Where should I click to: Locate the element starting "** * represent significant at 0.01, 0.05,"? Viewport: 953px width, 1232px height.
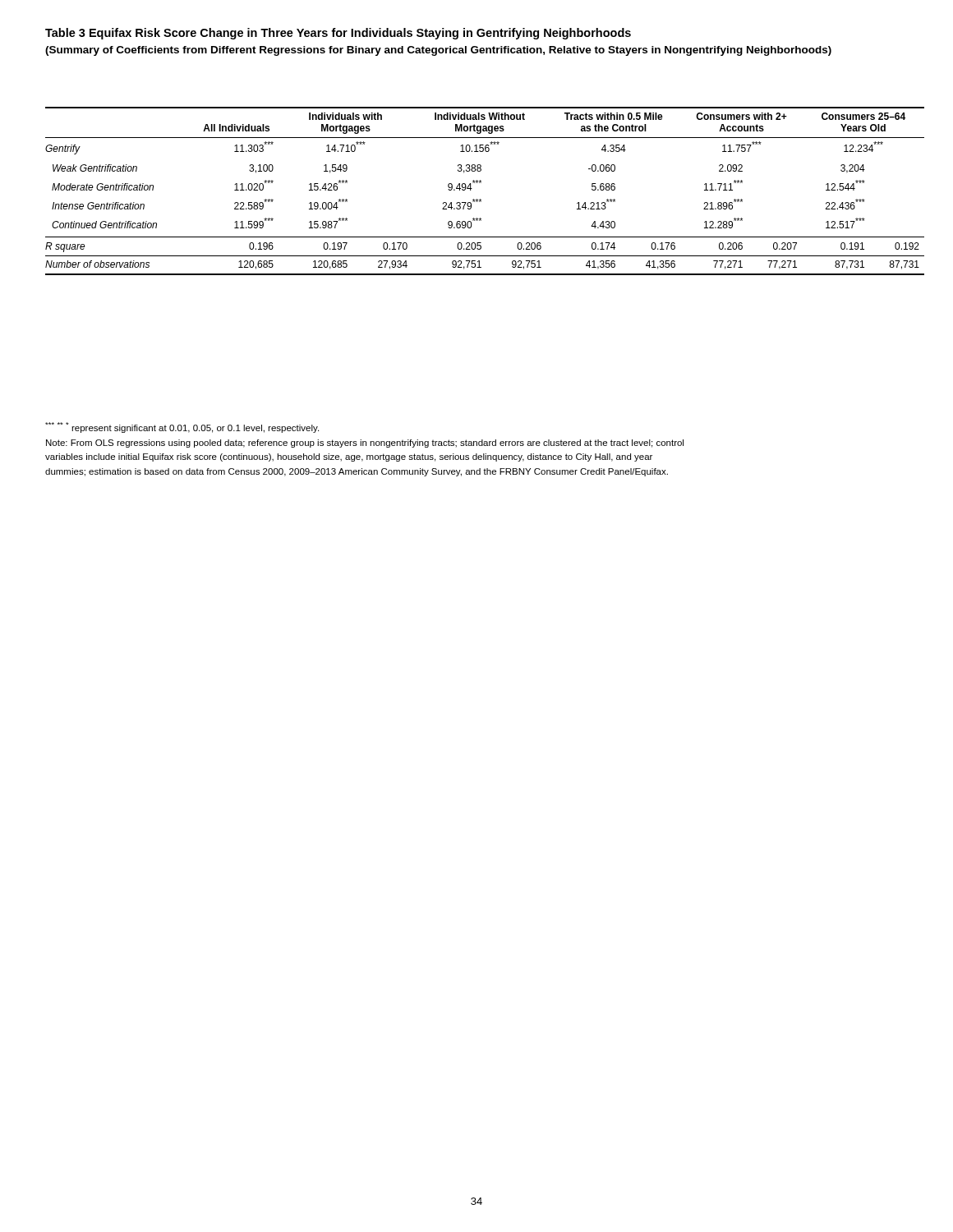click(394, 449)
